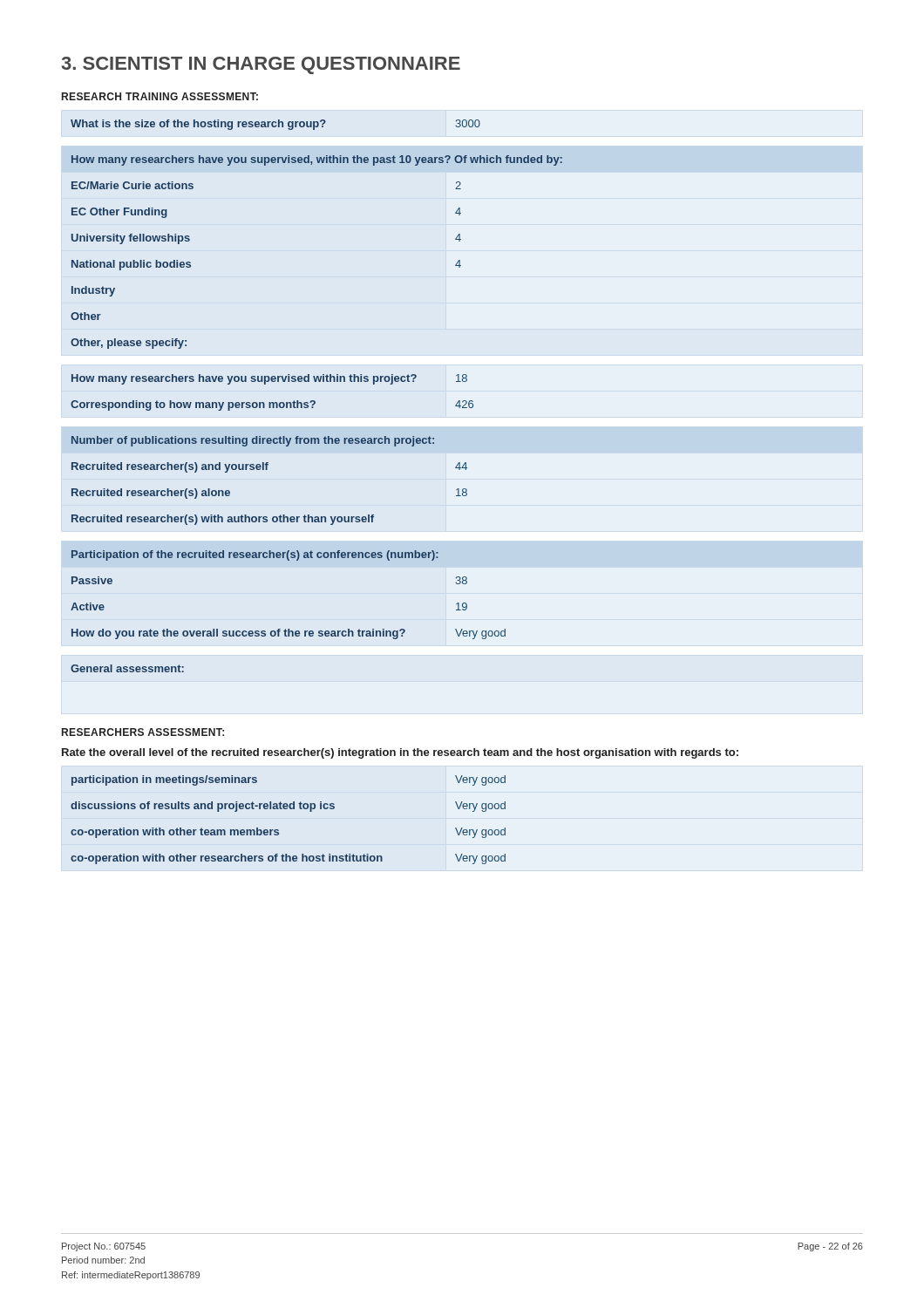Locate the table with the text "Participation of the recruited"

[462, 593]
